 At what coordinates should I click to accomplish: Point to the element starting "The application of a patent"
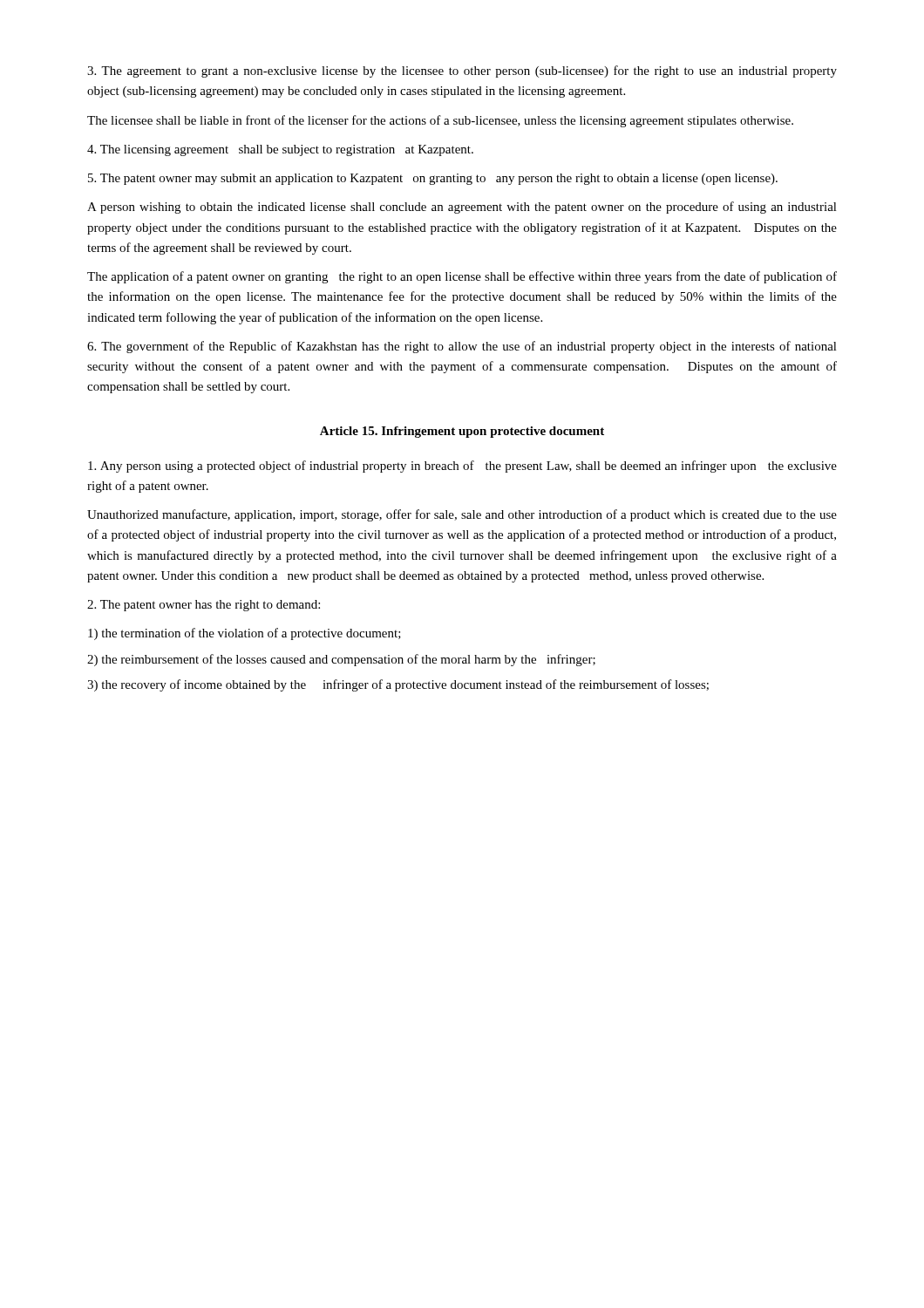462,297
